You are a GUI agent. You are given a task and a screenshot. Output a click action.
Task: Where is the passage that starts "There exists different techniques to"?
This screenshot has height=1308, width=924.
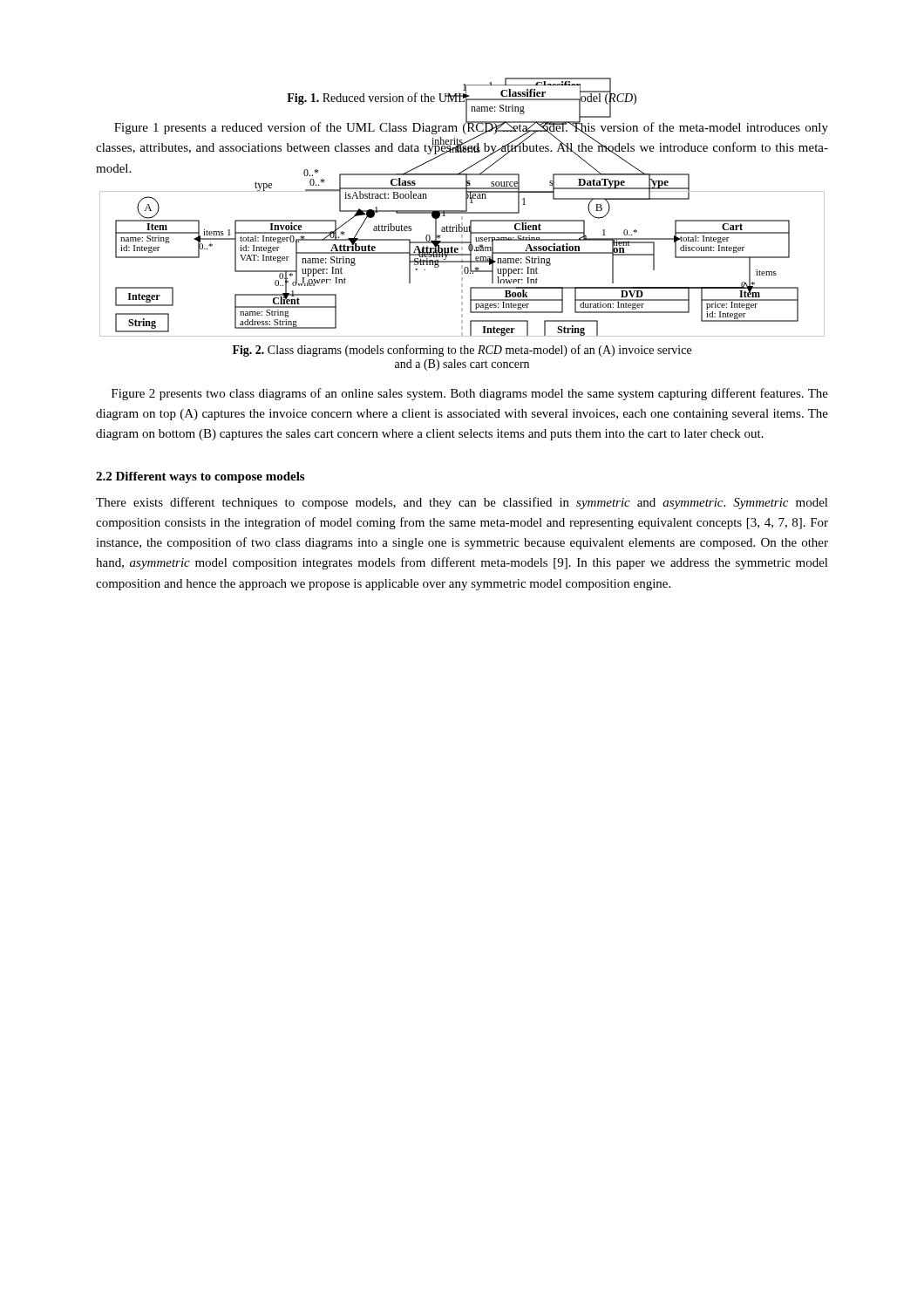(x=462, y=542)
